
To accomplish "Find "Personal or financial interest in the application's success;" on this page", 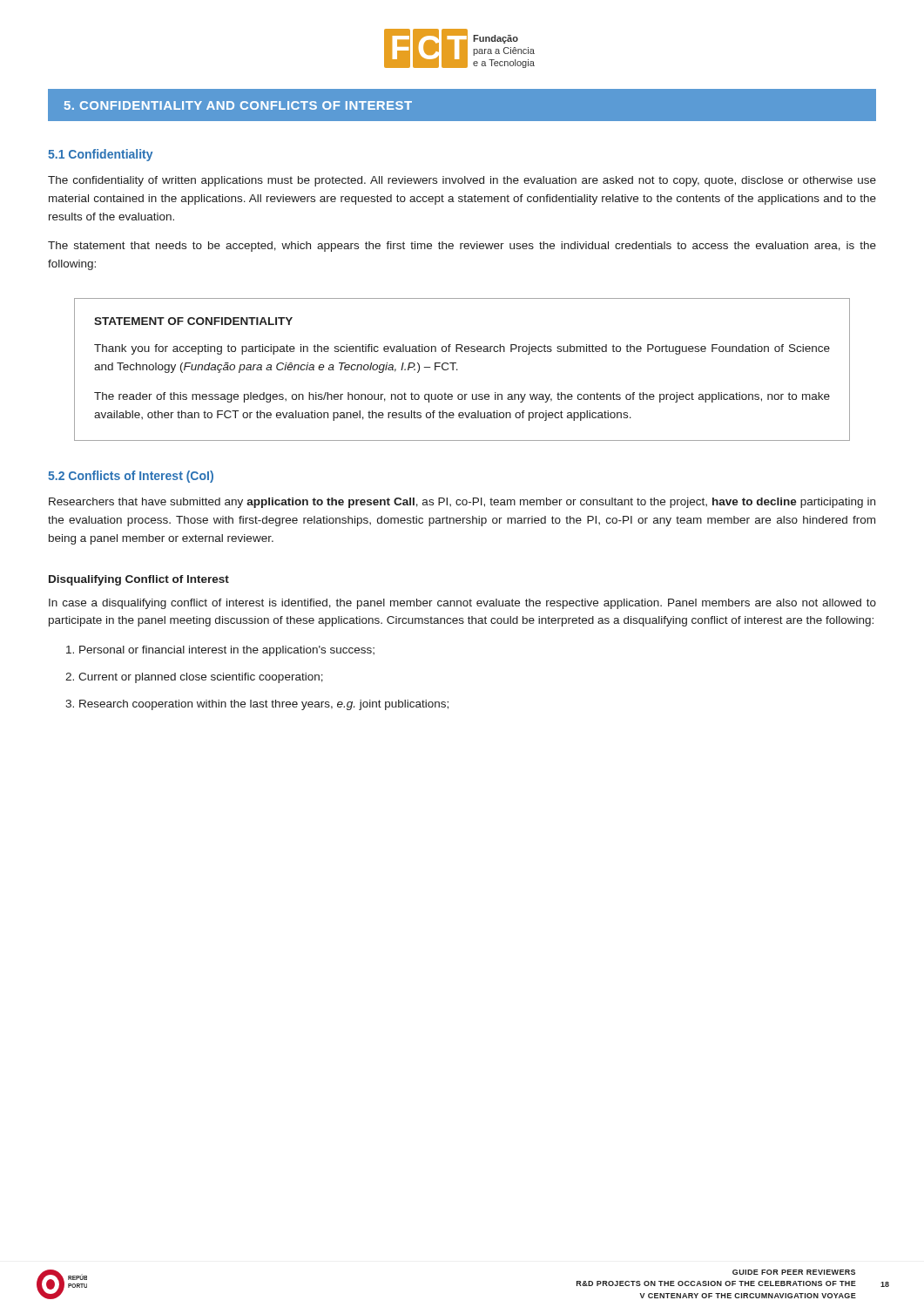I will coord(227,650).
